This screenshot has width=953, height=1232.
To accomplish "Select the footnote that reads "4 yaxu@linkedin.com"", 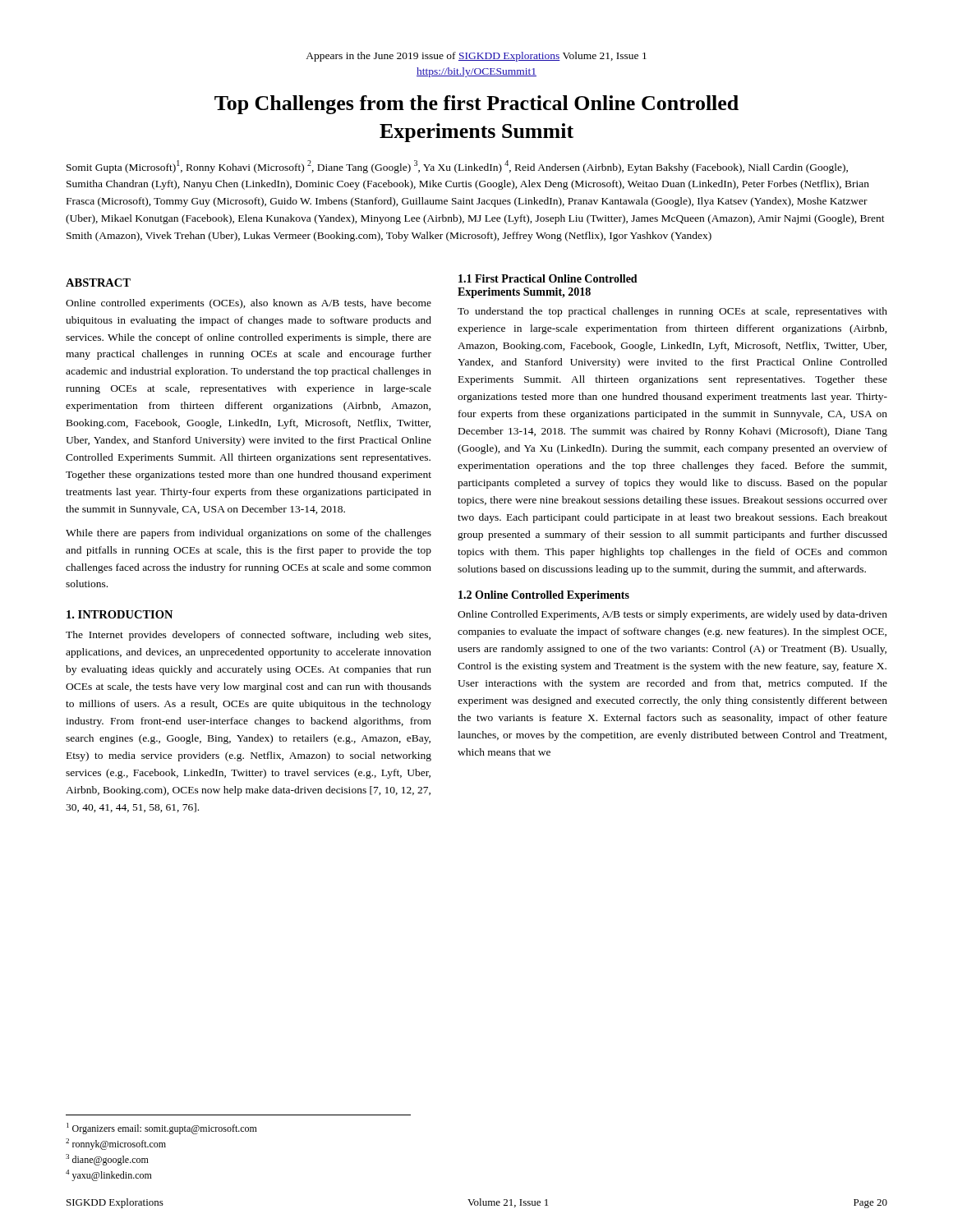I will 109,1175.
